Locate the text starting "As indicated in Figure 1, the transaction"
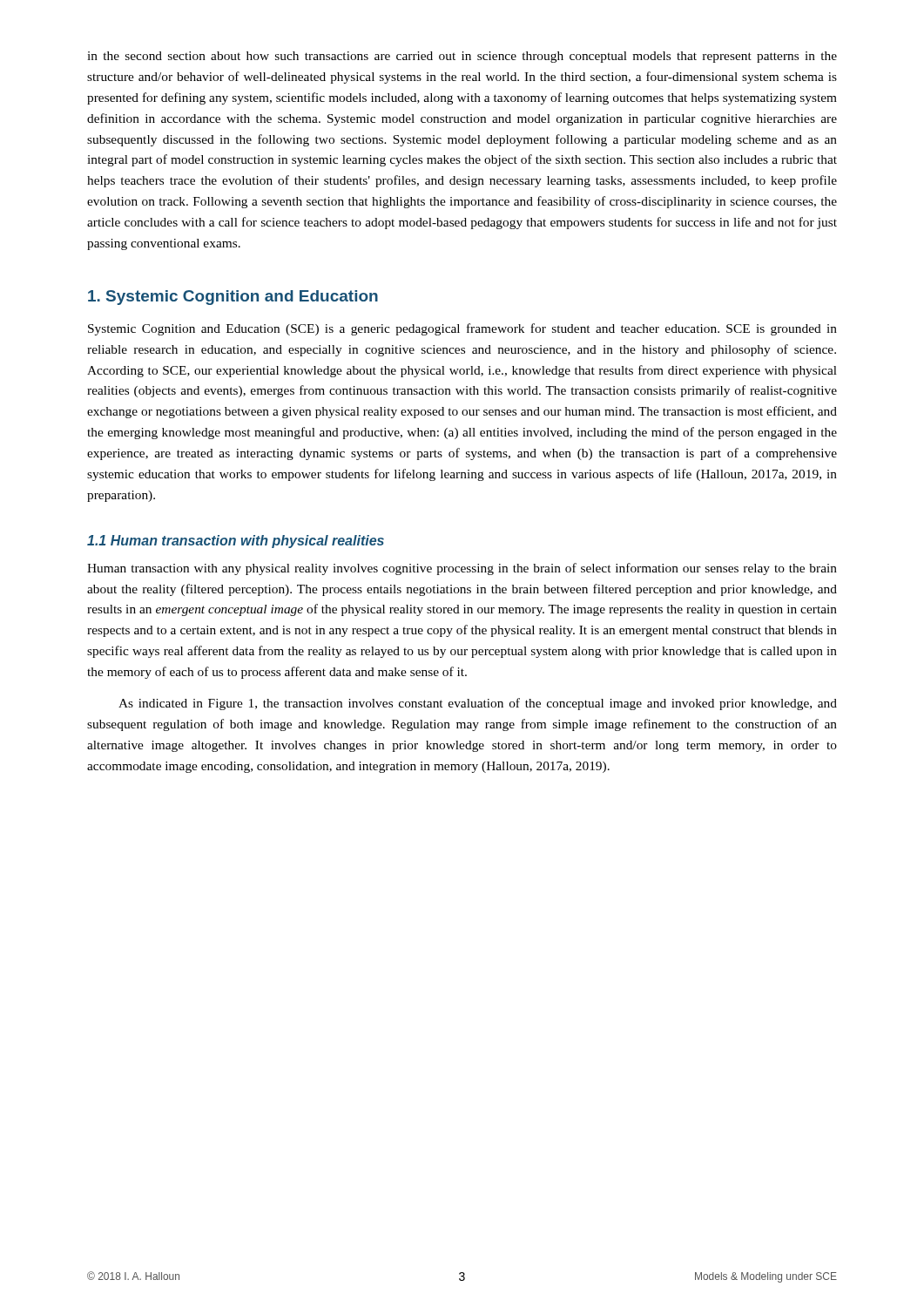This screenshot has width=924, height=1307. click(x=462, y=734)
